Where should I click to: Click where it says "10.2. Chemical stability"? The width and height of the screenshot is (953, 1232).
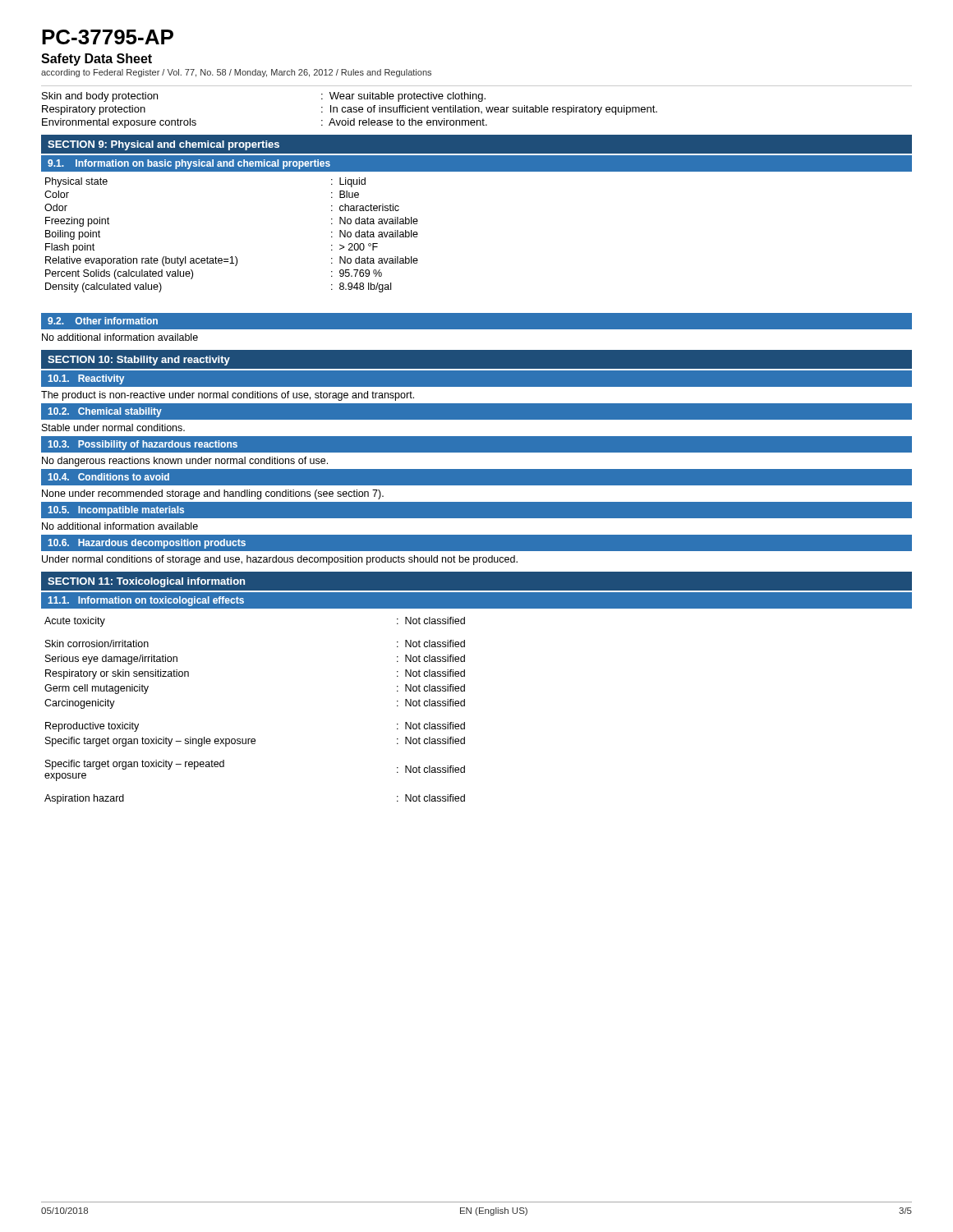[476, 411]
